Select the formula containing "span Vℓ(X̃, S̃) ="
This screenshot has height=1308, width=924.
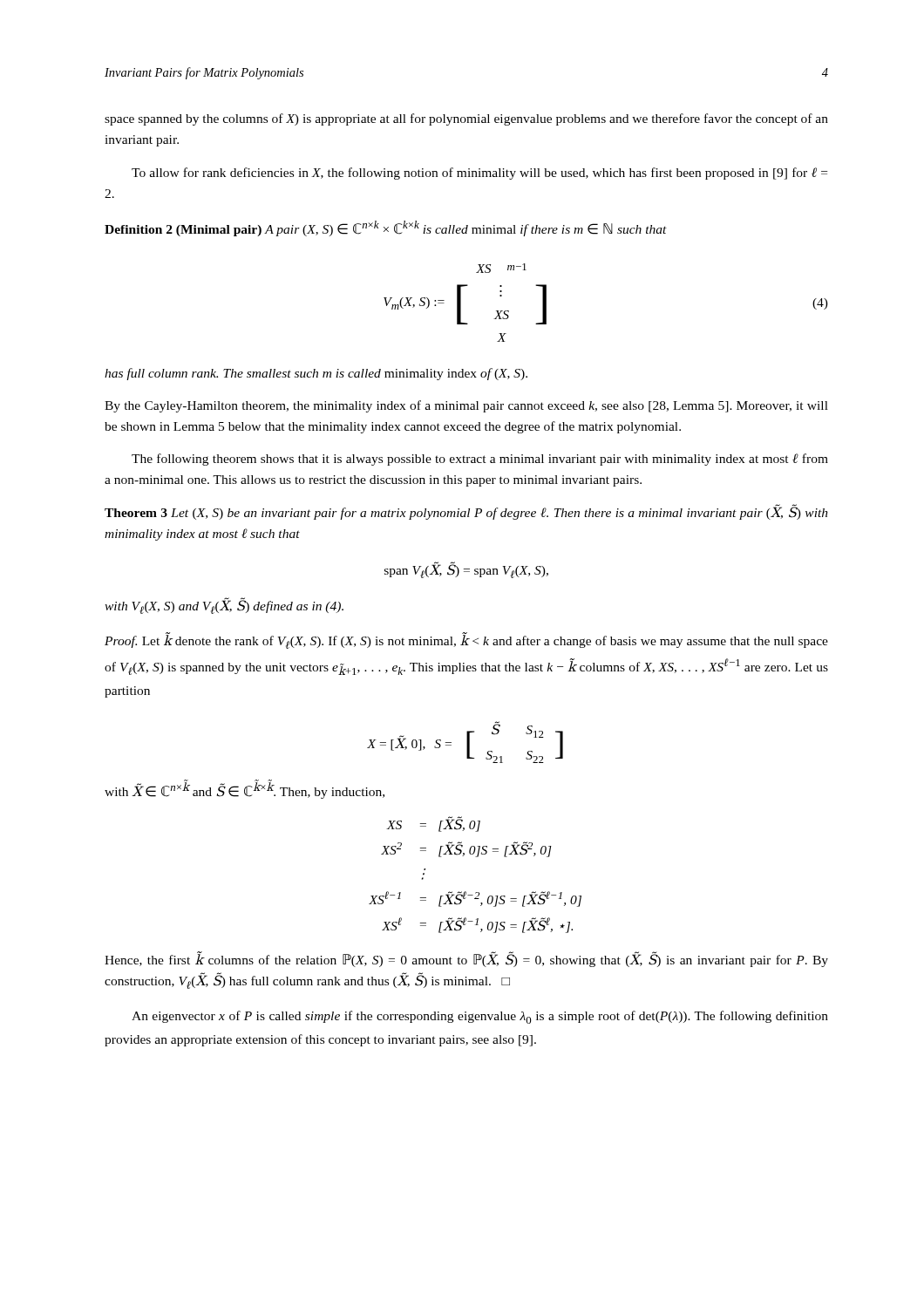[x=466, y=571]
